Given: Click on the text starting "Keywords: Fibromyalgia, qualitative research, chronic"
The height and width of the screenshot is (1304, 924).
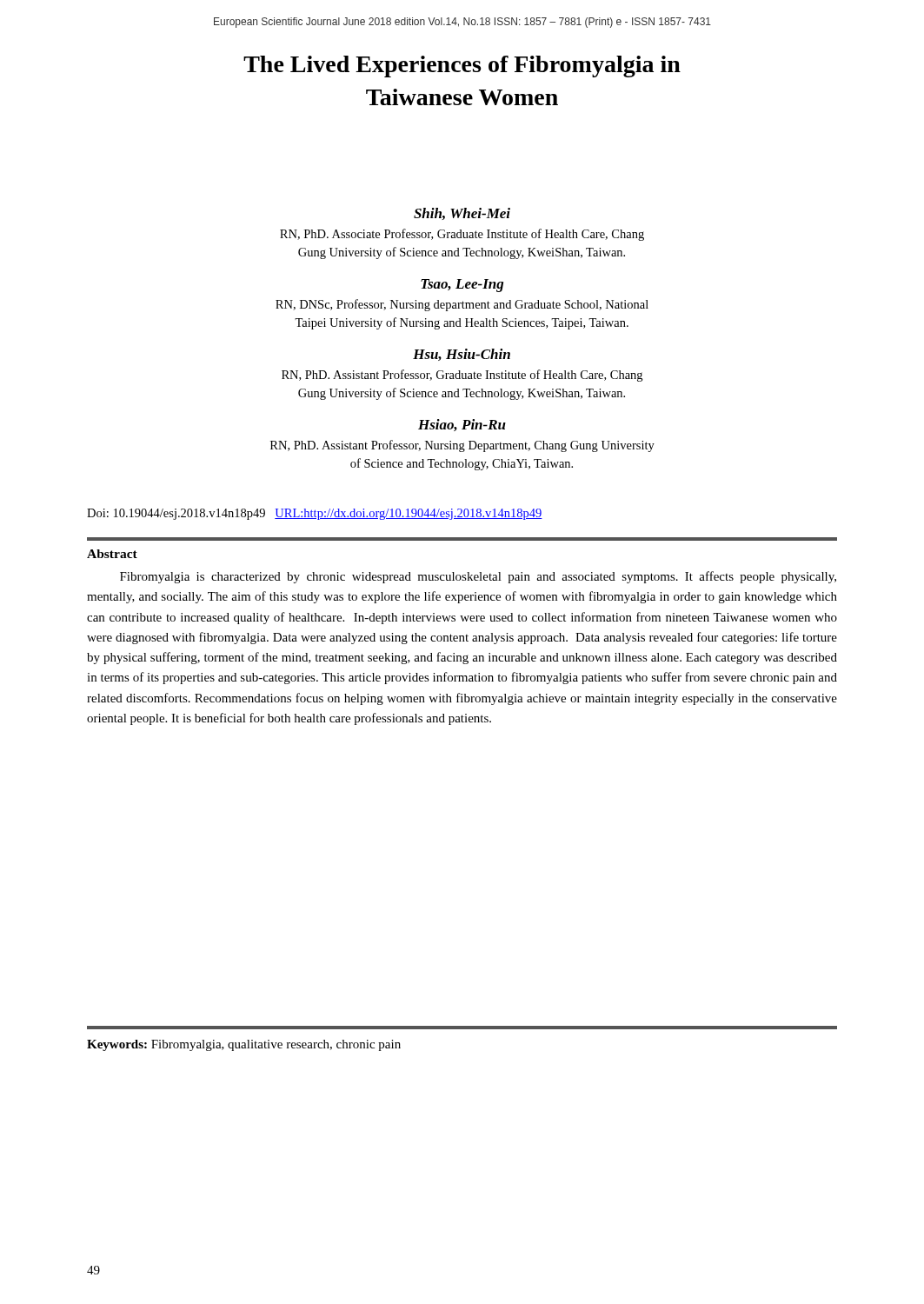Looking at the screenshot, I should pos(244,1044).
